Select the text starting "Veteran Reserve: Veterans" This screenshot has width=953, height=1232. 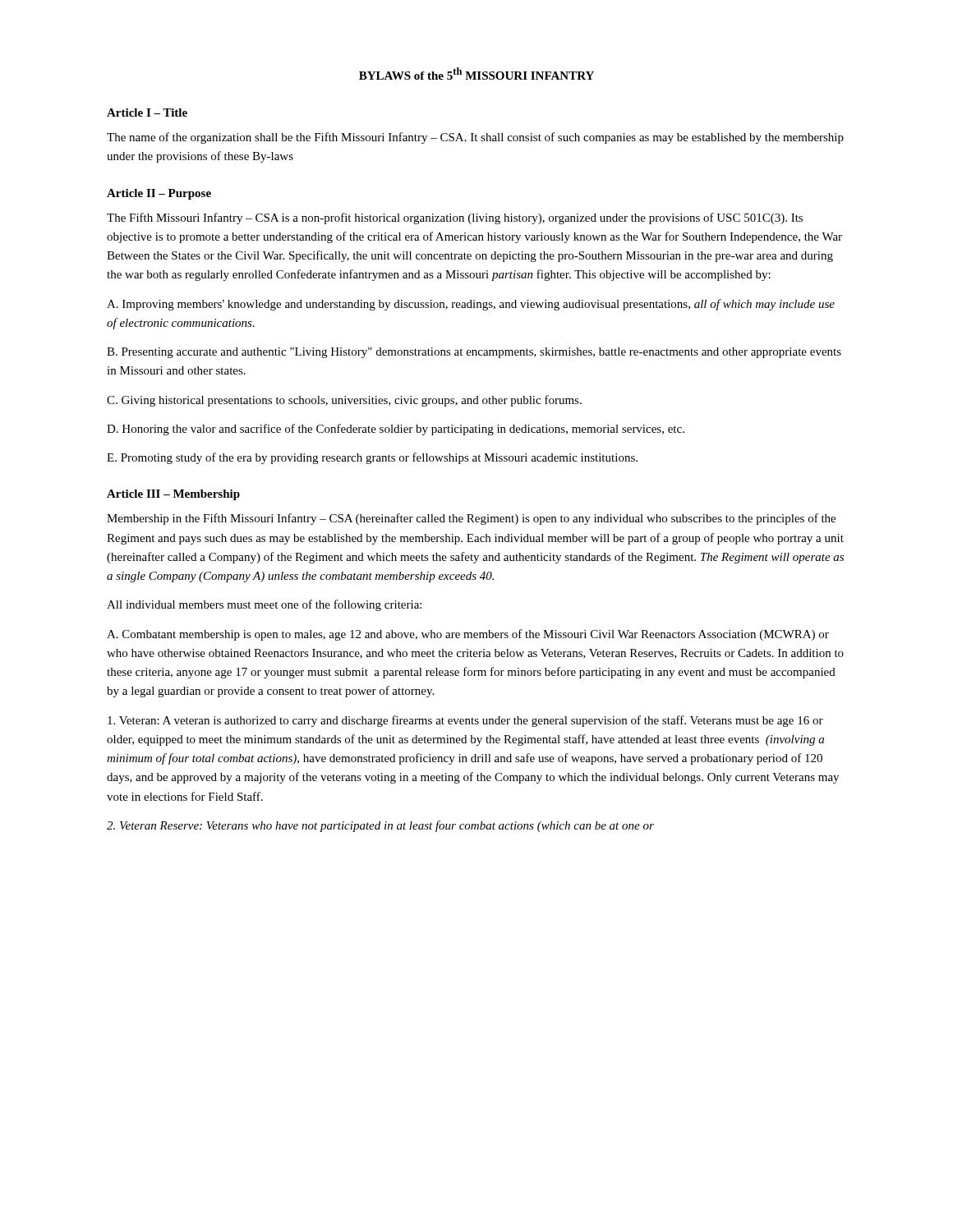[x=380, y=825]
